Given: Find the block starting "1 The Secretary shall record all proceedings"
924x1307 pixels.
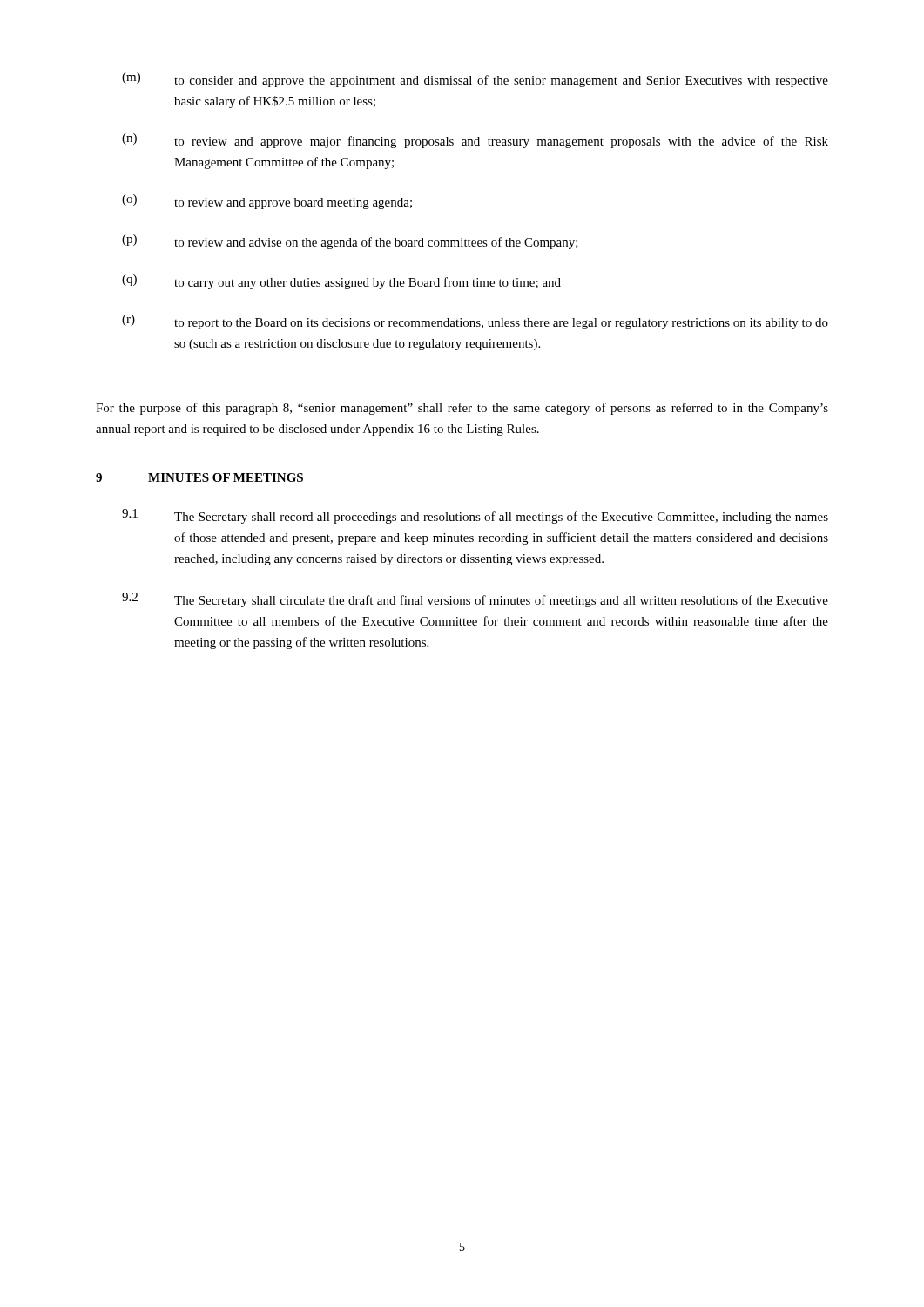Looking at the screenshot, I should click(x=462, y=538).
